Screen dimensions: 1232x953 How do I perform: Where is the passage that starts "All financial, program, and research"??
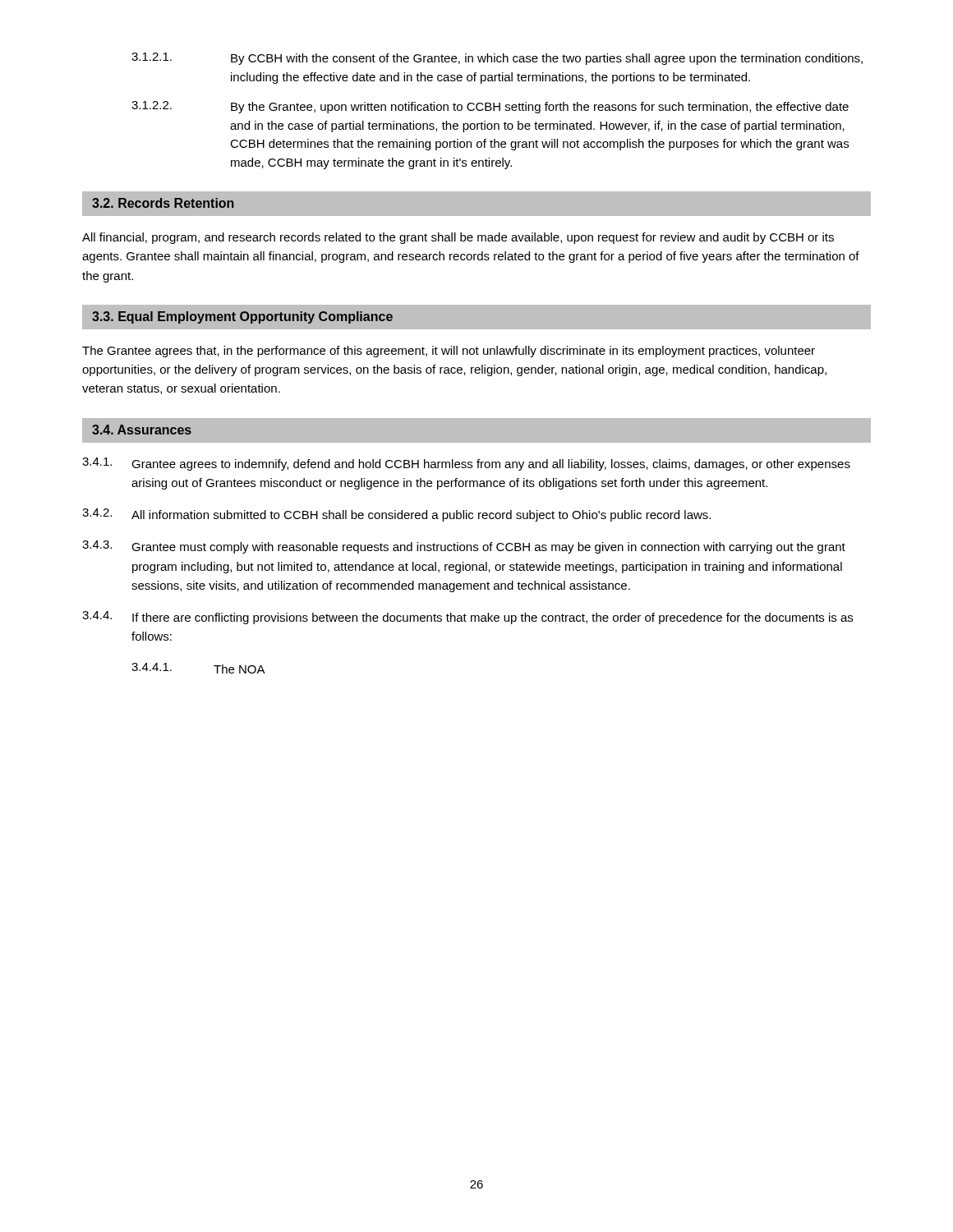tap(471, 256)
